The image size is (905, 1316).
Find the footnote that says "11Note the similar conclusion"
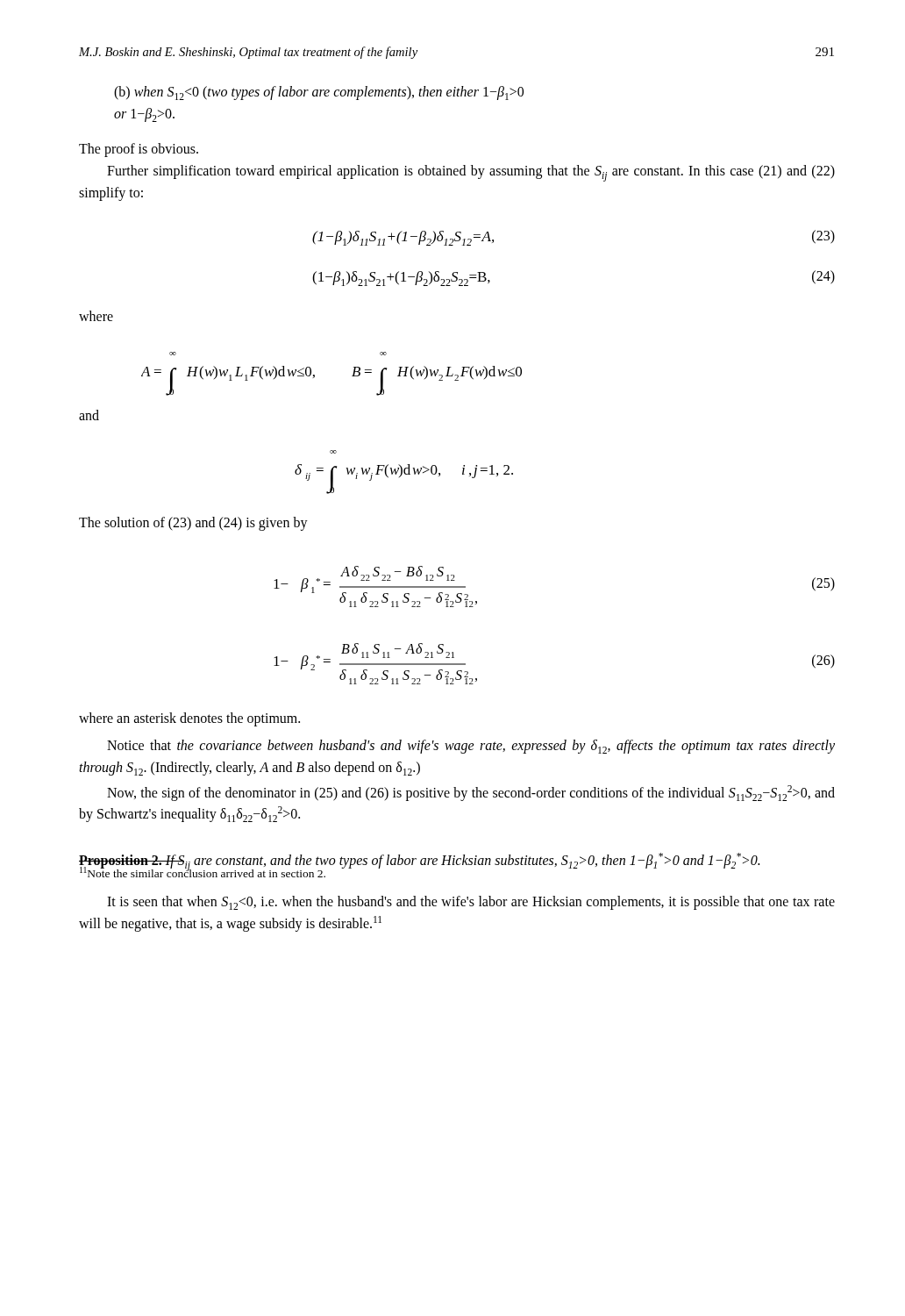(203, 872)
